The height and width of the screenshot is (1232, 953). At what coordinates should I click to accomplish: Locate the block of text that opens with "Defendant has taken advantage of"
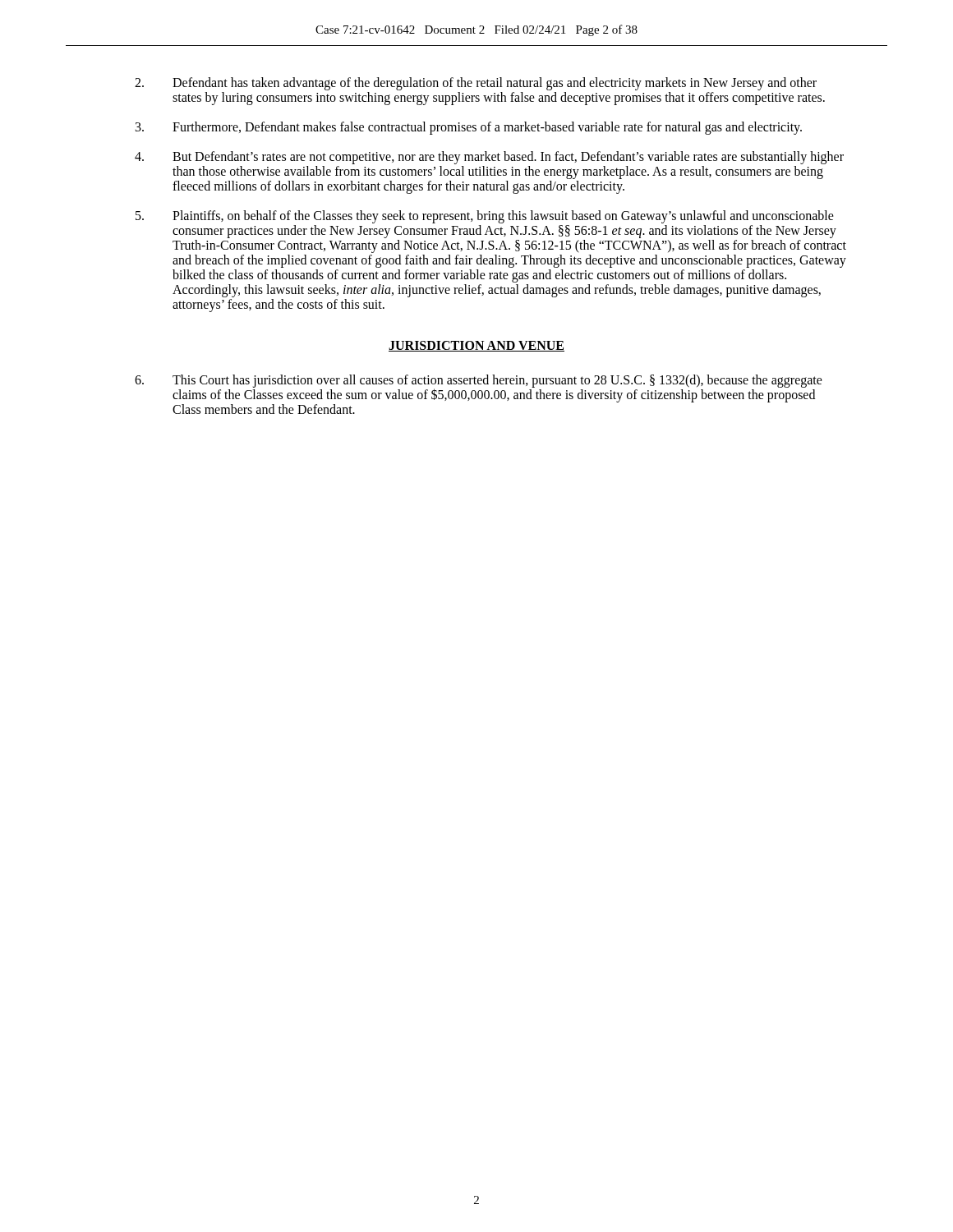(476, 90)
